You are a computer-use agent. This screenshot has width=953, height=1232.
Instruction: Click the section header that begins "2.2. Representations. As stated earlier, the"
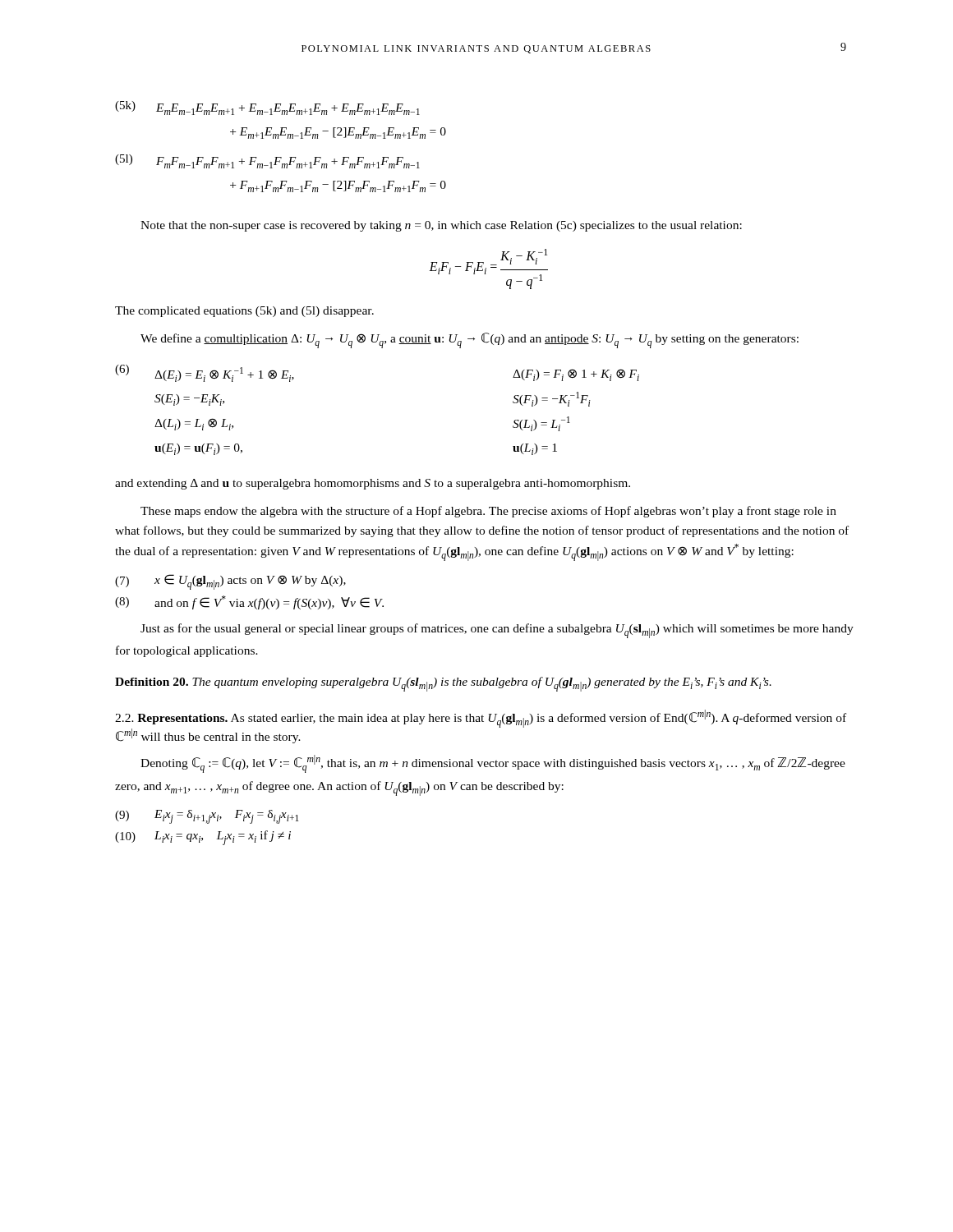(481, 726)
